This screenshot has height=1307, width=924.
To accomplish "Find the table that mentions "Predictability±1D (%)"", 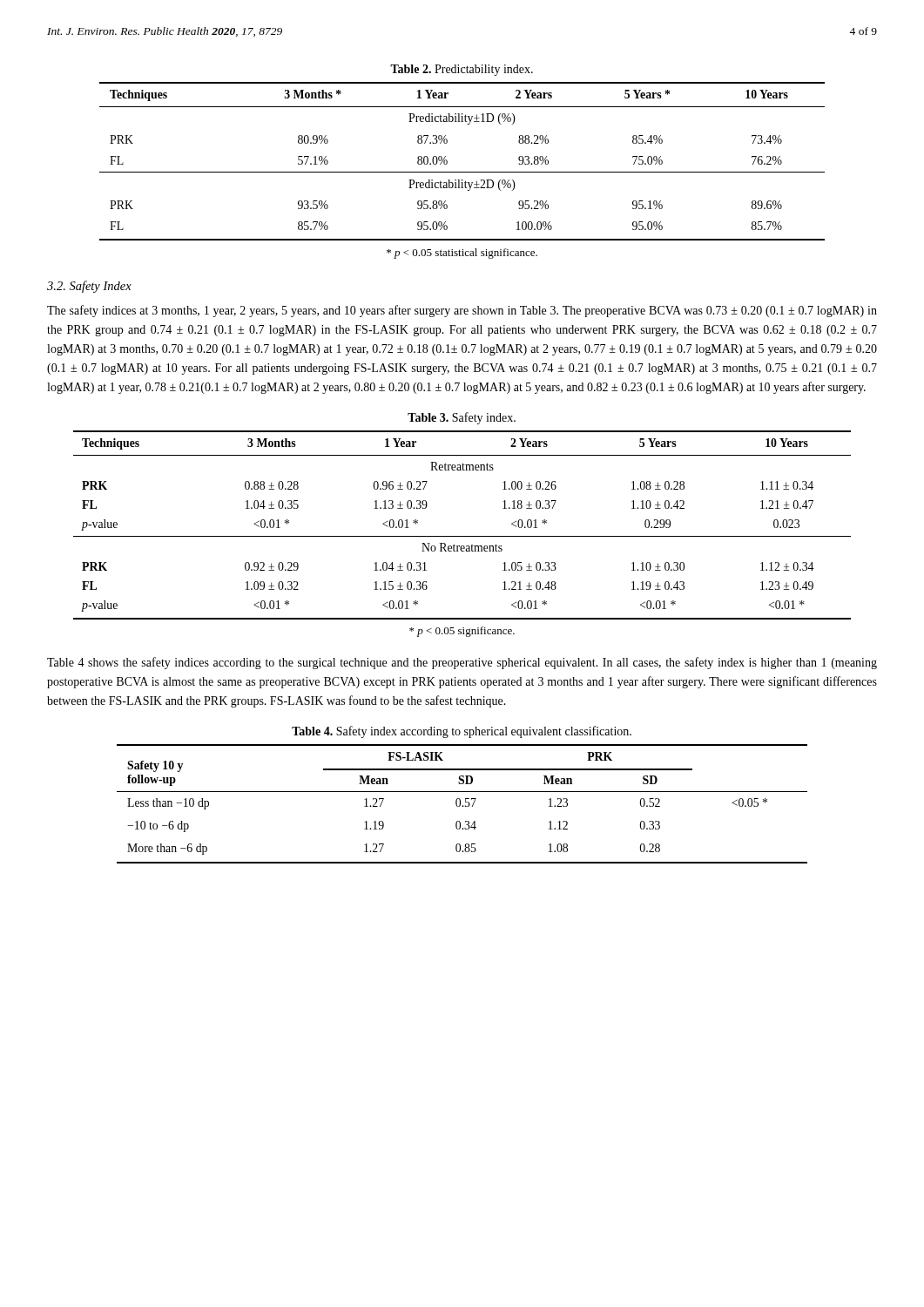I will pos(462,161).
